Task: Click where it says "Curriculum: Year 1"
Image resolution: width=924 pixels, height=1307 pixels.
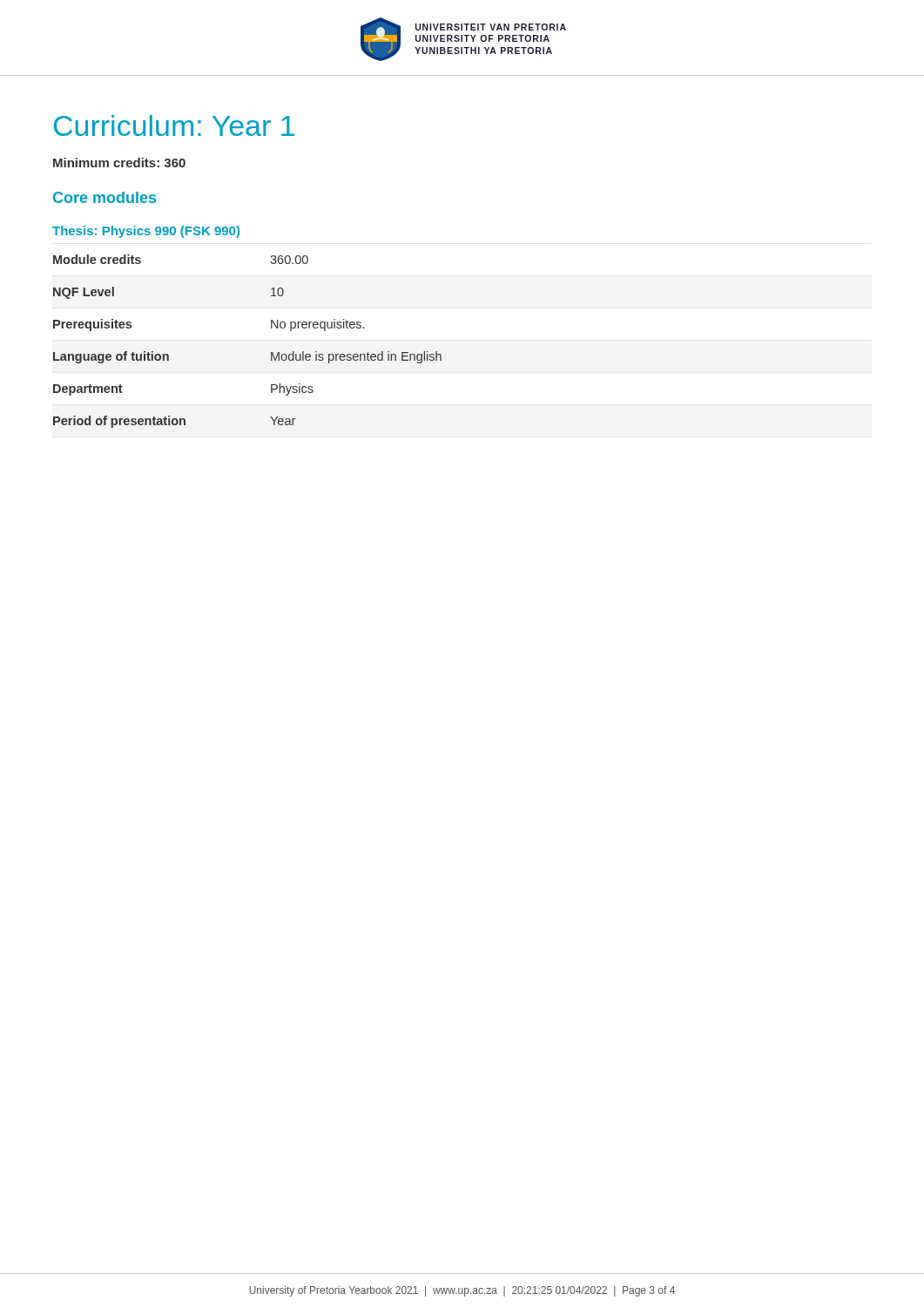Action: coord(174,125)
